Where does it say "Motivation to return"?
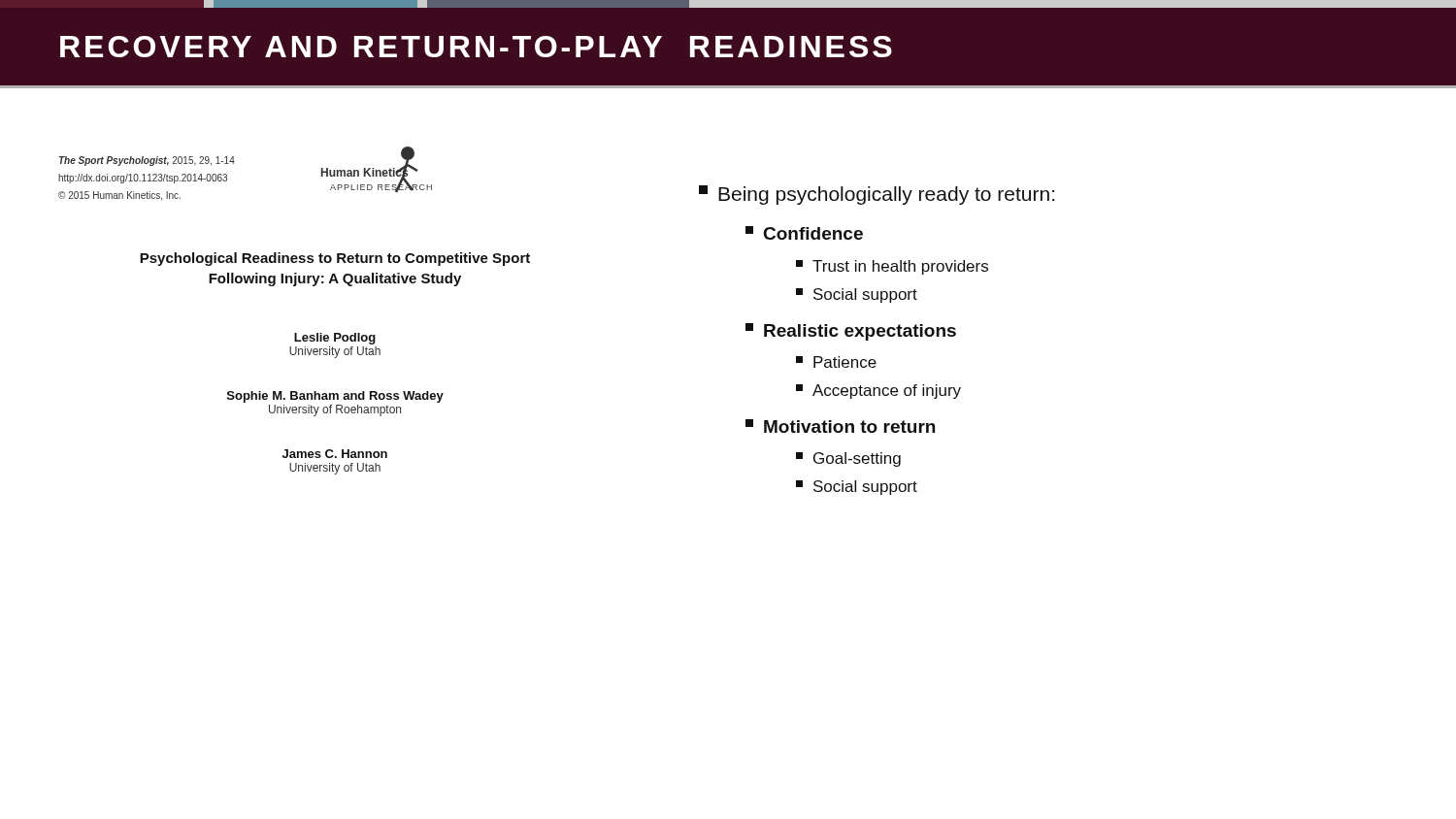Image resolution: width=1456 pixels, height=819 pixels. (x=841, y=427)
